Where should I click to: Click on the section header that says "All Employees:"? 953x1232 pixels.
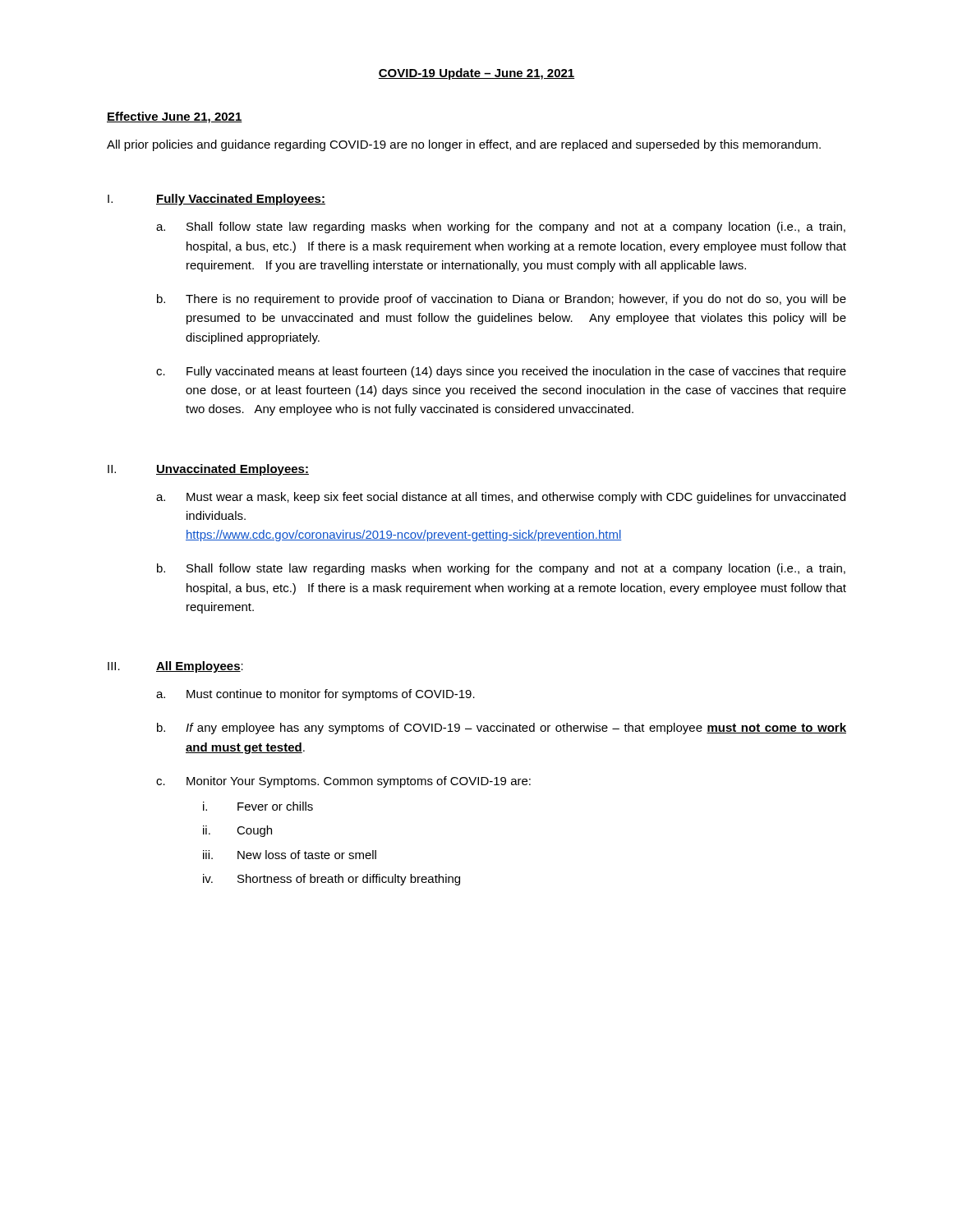click(x=200, y=666)
